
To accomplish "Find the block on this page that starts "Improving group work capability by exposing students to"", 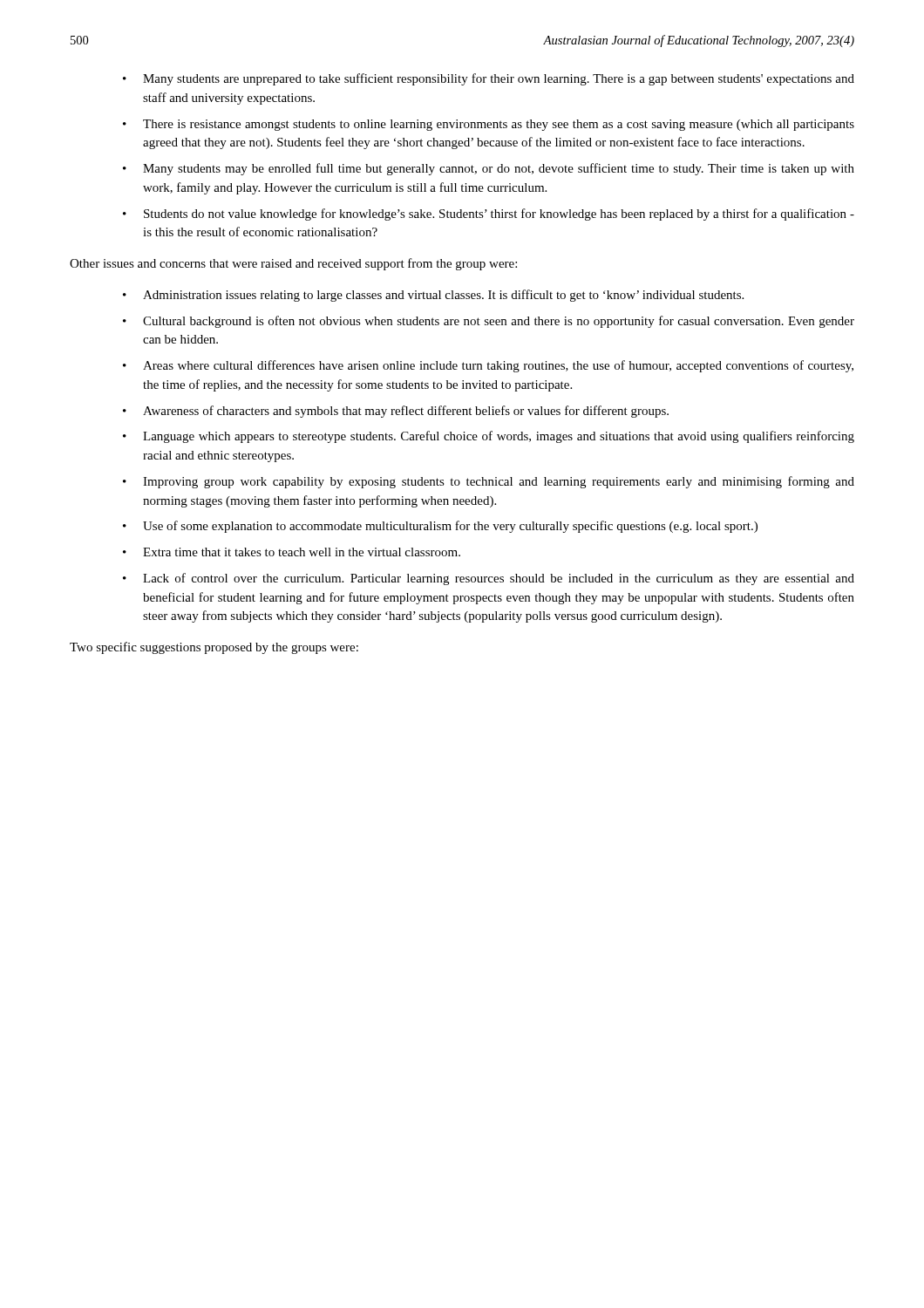I will (499, 491).
